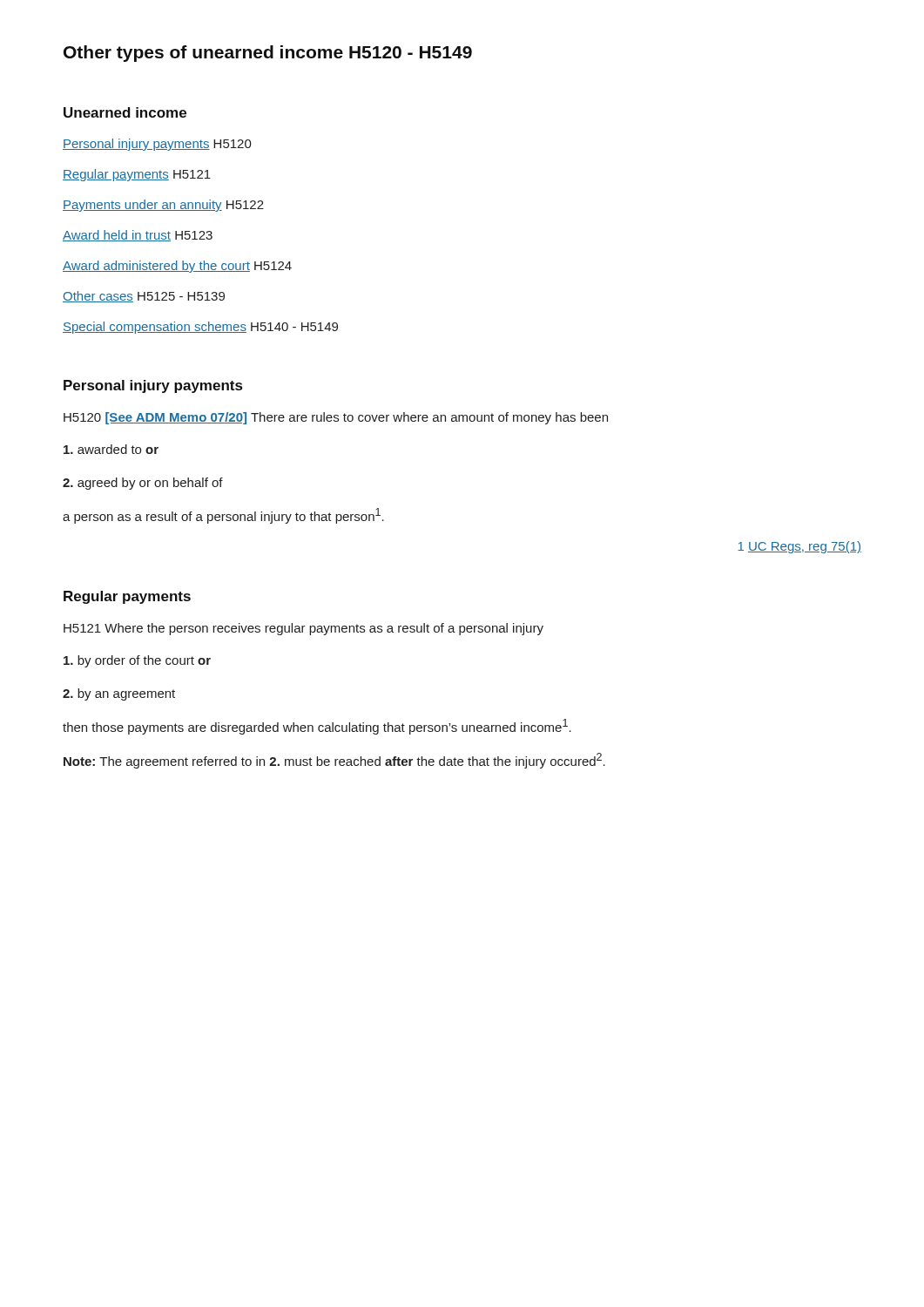Select the list item containing "by order of the court or"
This screenshot has height=1307, width=924.
137,660
